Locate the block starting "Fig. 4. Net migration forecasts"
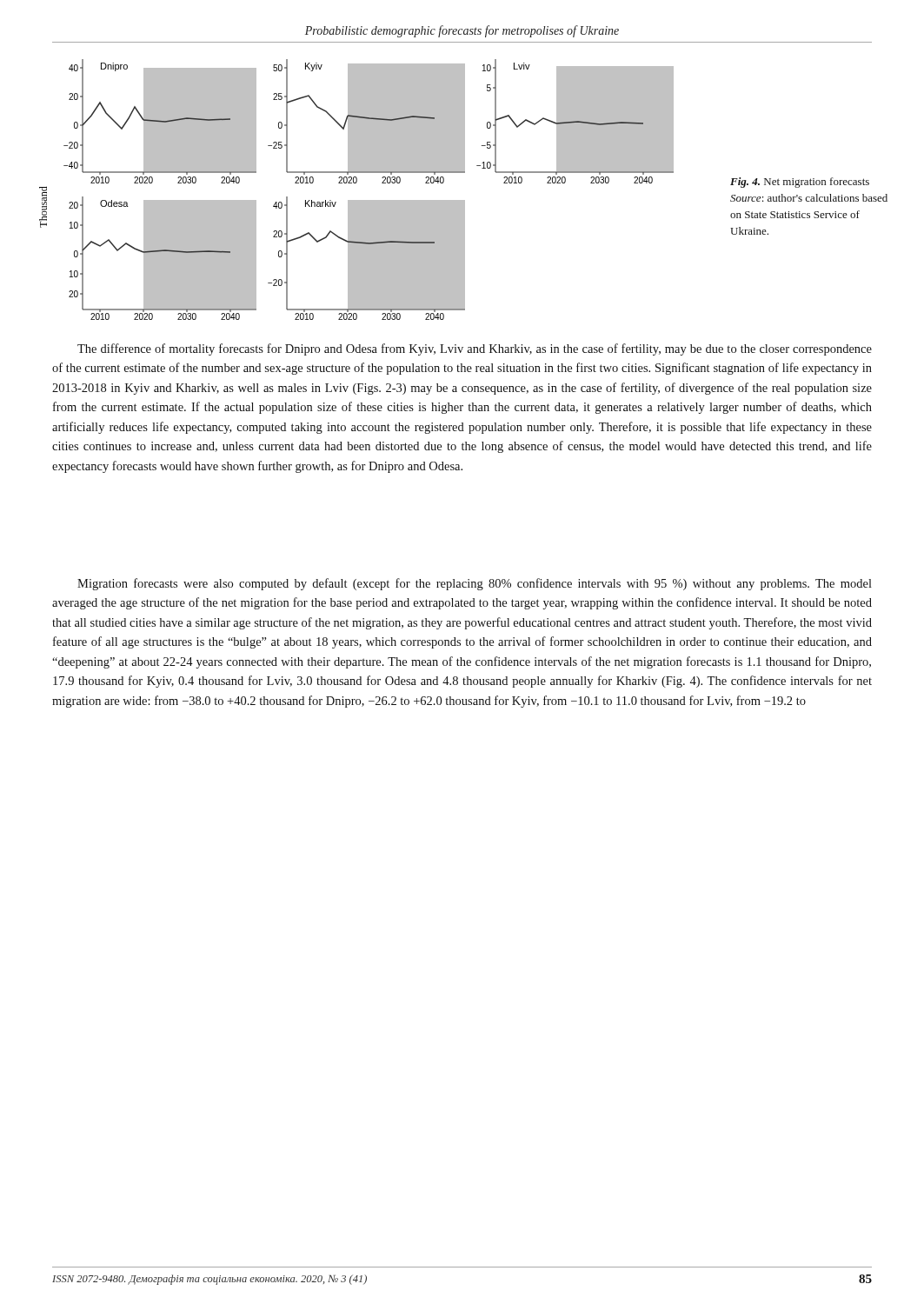The image size is (924, 1304). coord(809,206)
